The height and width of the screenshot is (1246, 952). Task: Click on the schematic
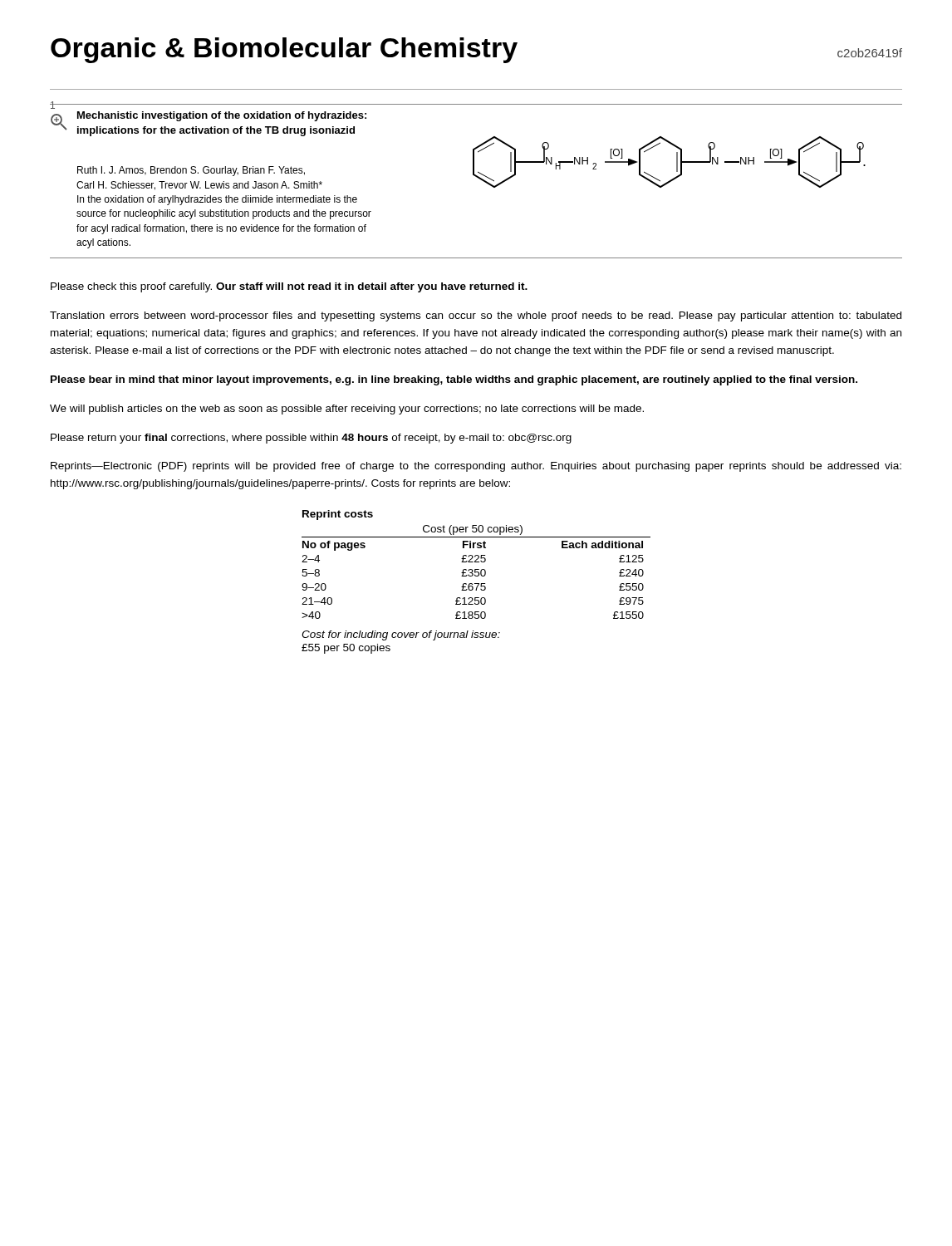pos(655,175)
